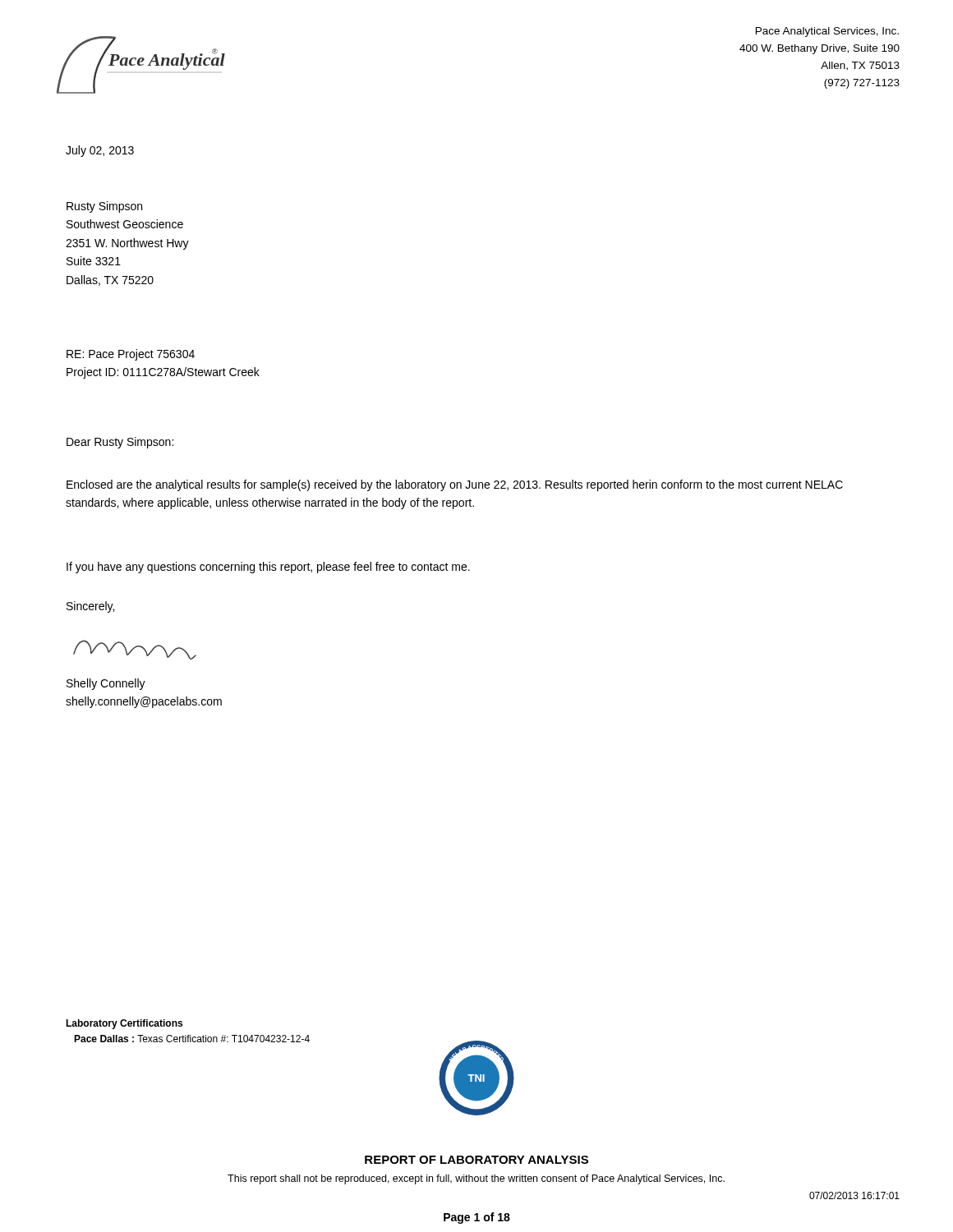Viewport: 953px width, 1232px height.
Task: Where is the passage that starts "Pace Analytical Services, Inc."?
Action: [819, 57]
